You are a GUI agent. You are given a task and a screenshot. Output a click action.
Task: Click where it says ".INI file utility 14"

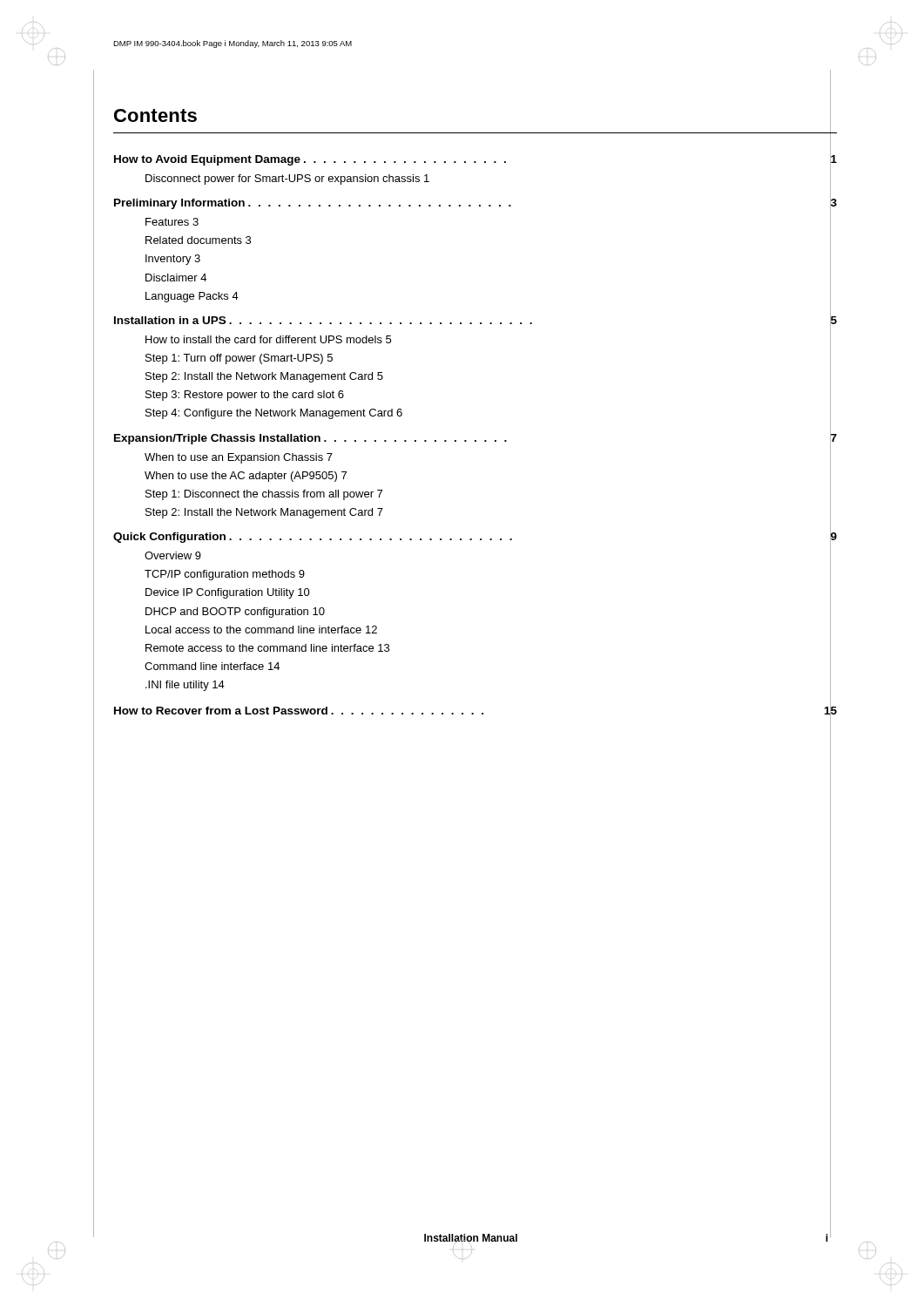click(x=185, y=684)
